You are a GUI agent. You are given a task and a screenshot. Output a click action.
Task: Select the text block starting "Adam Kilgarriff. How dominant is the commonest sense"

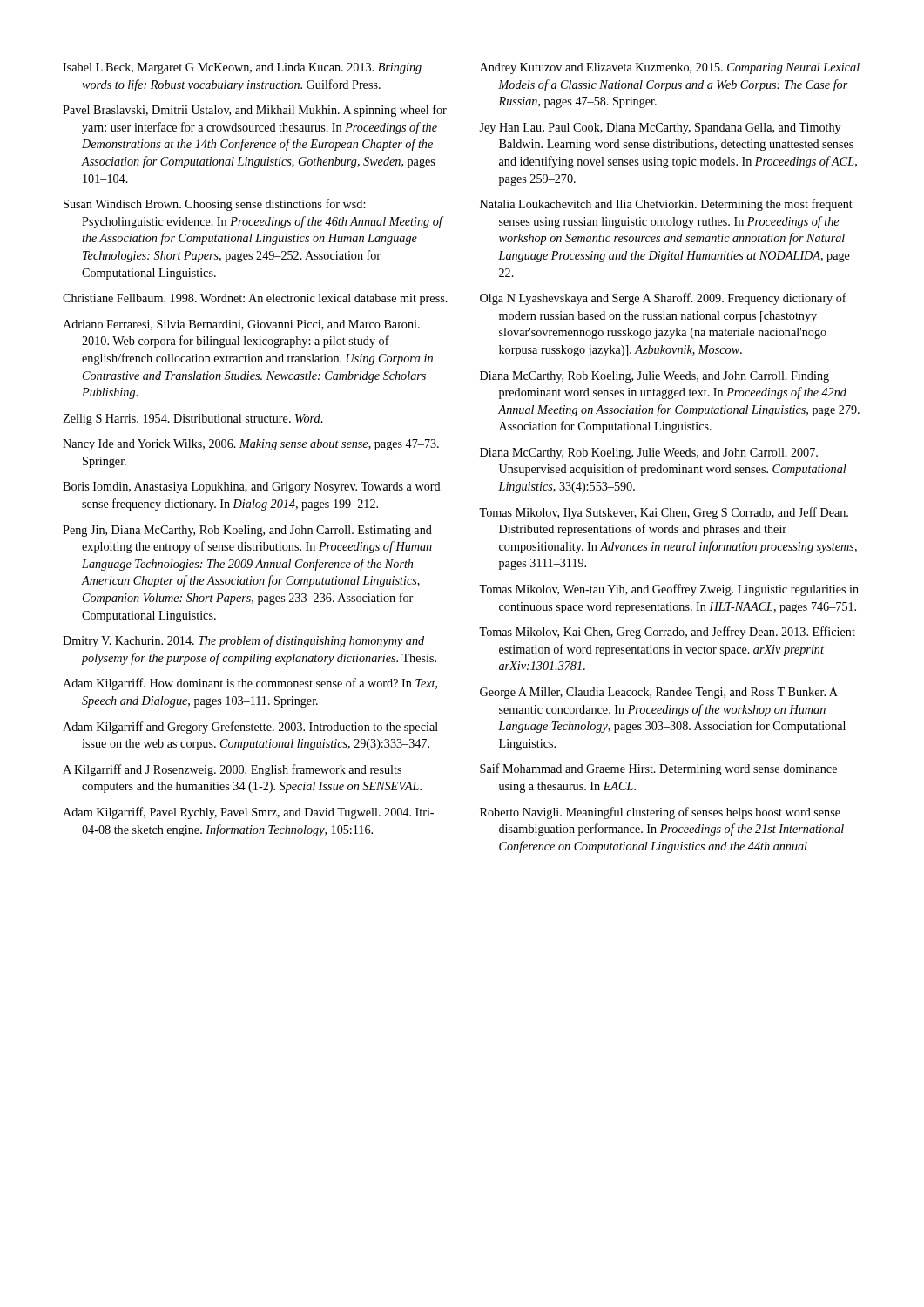pyautogui.click(x=250, y=692)
